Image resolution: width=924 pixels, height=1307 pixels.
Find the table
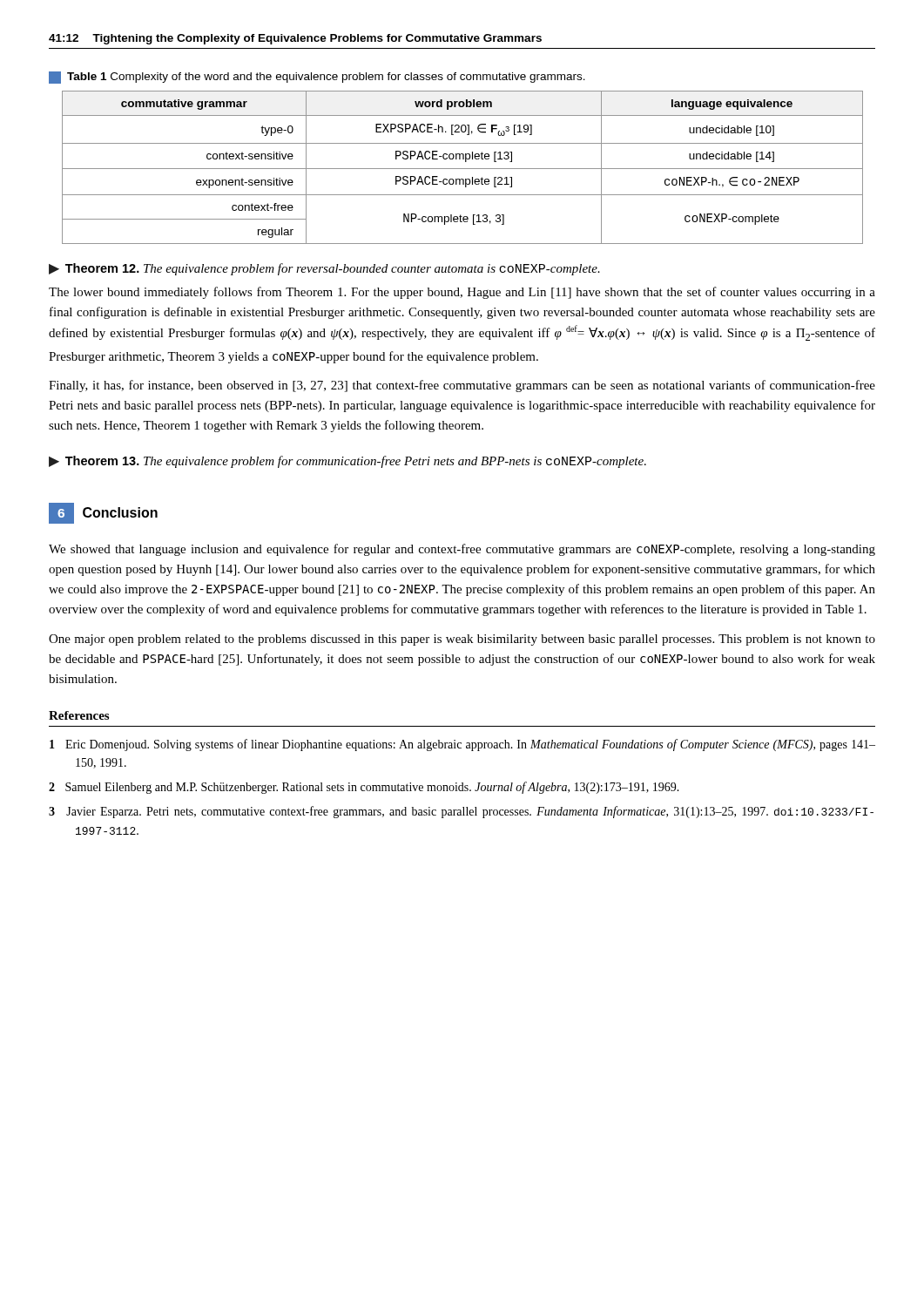[x=462, y=167]
